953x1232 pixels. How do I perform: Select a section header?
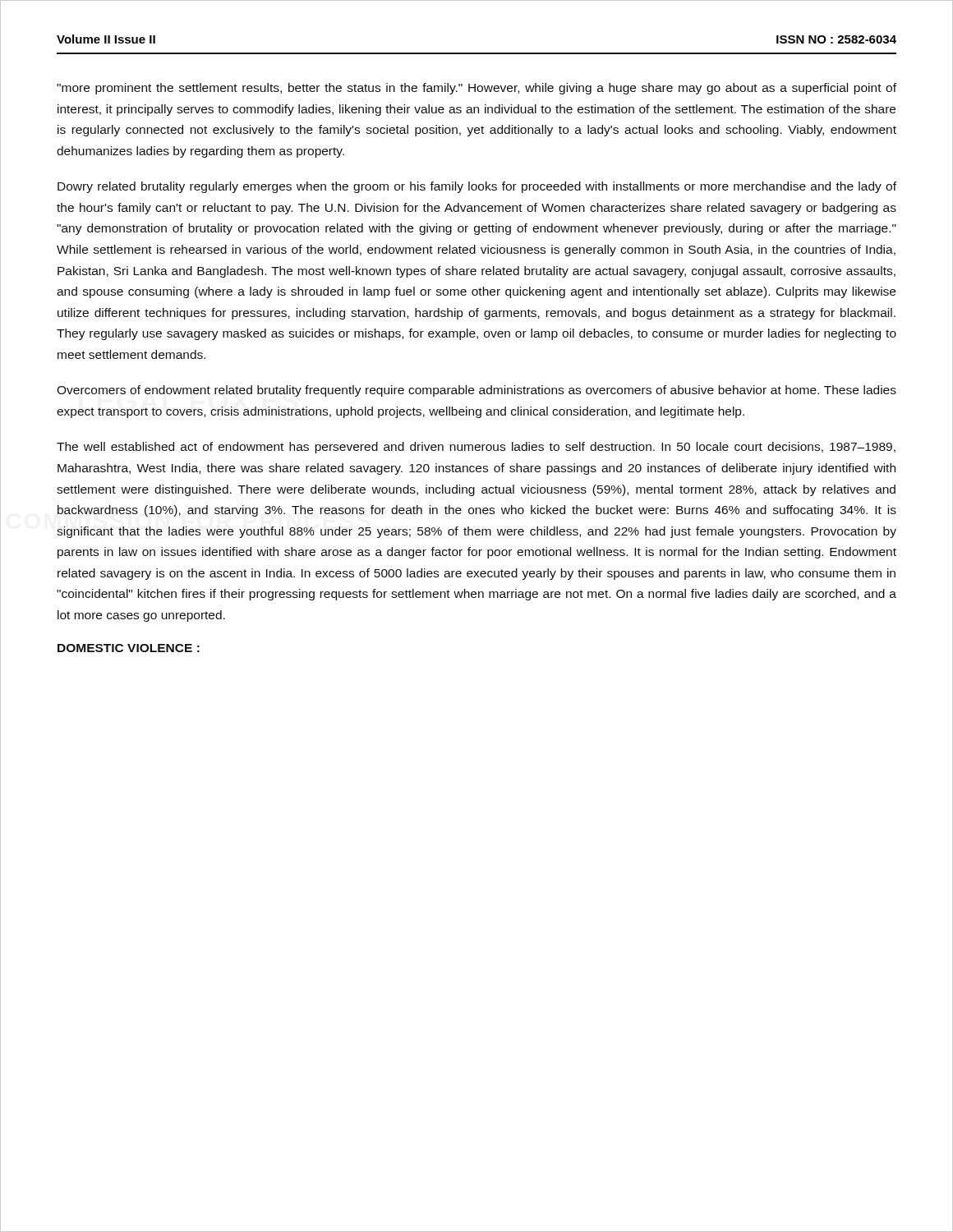(x=129, y=647)
